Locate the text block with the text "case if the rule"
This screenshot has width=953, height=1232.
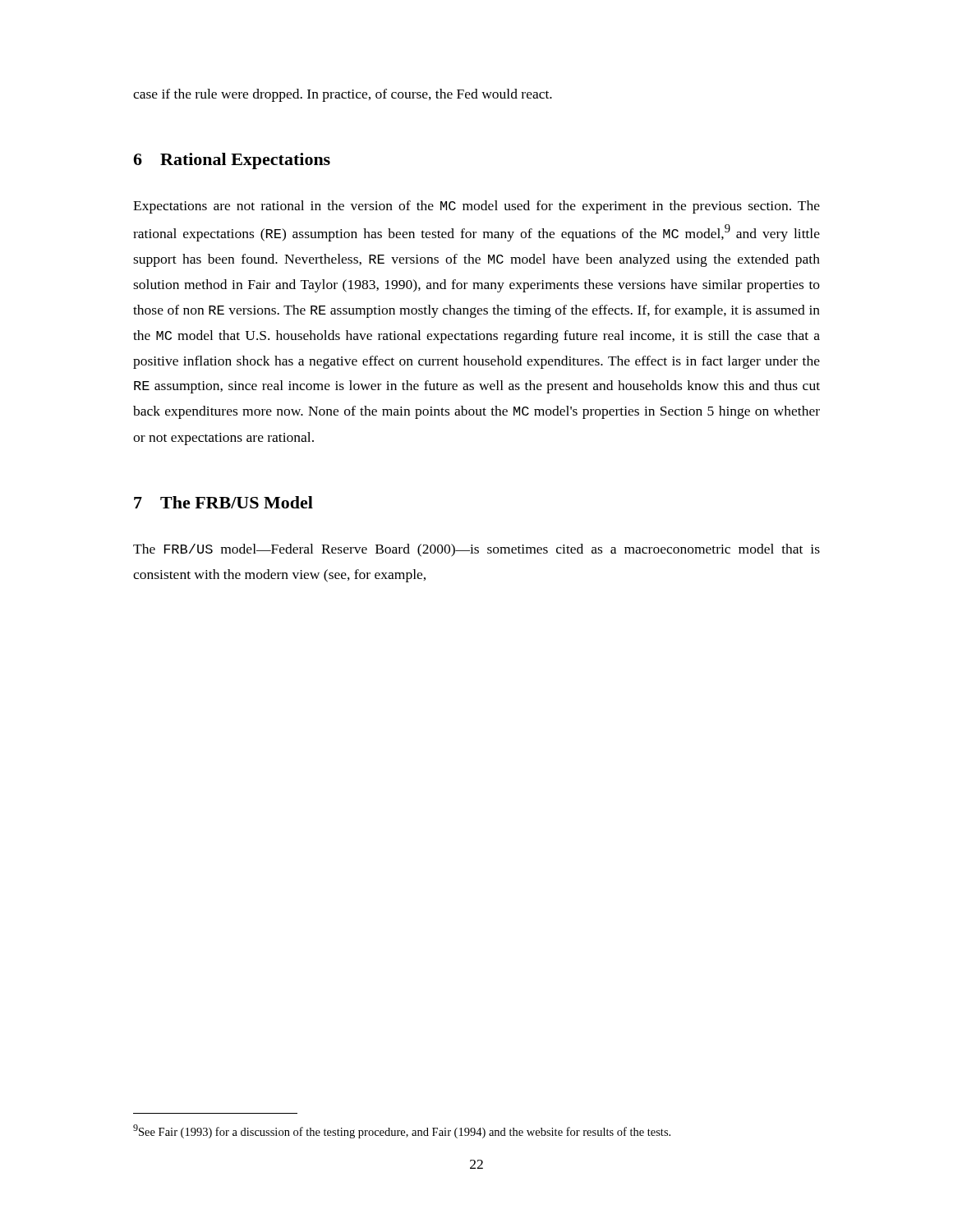343,94
